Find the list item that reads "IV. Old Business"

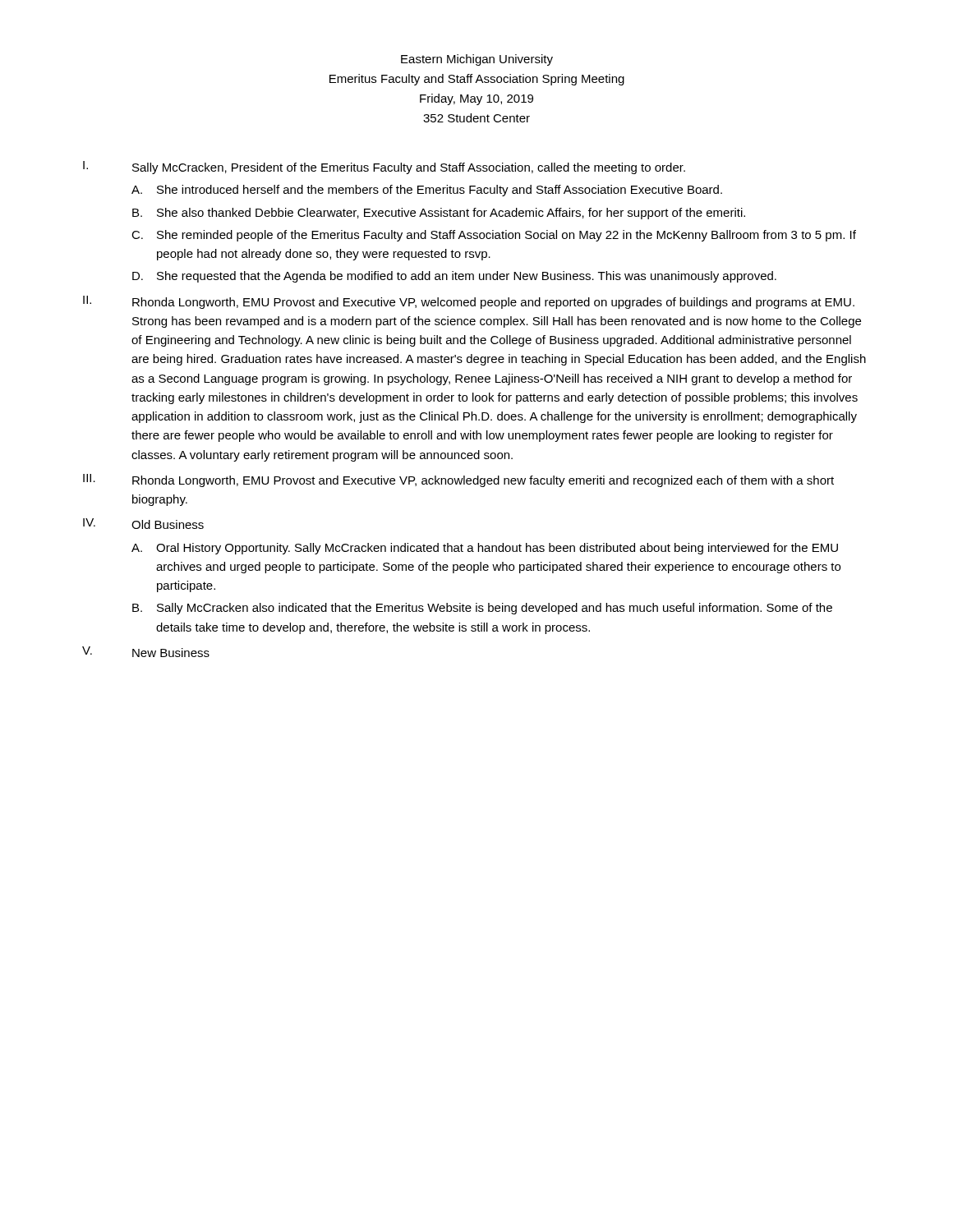tap(476, 576)
